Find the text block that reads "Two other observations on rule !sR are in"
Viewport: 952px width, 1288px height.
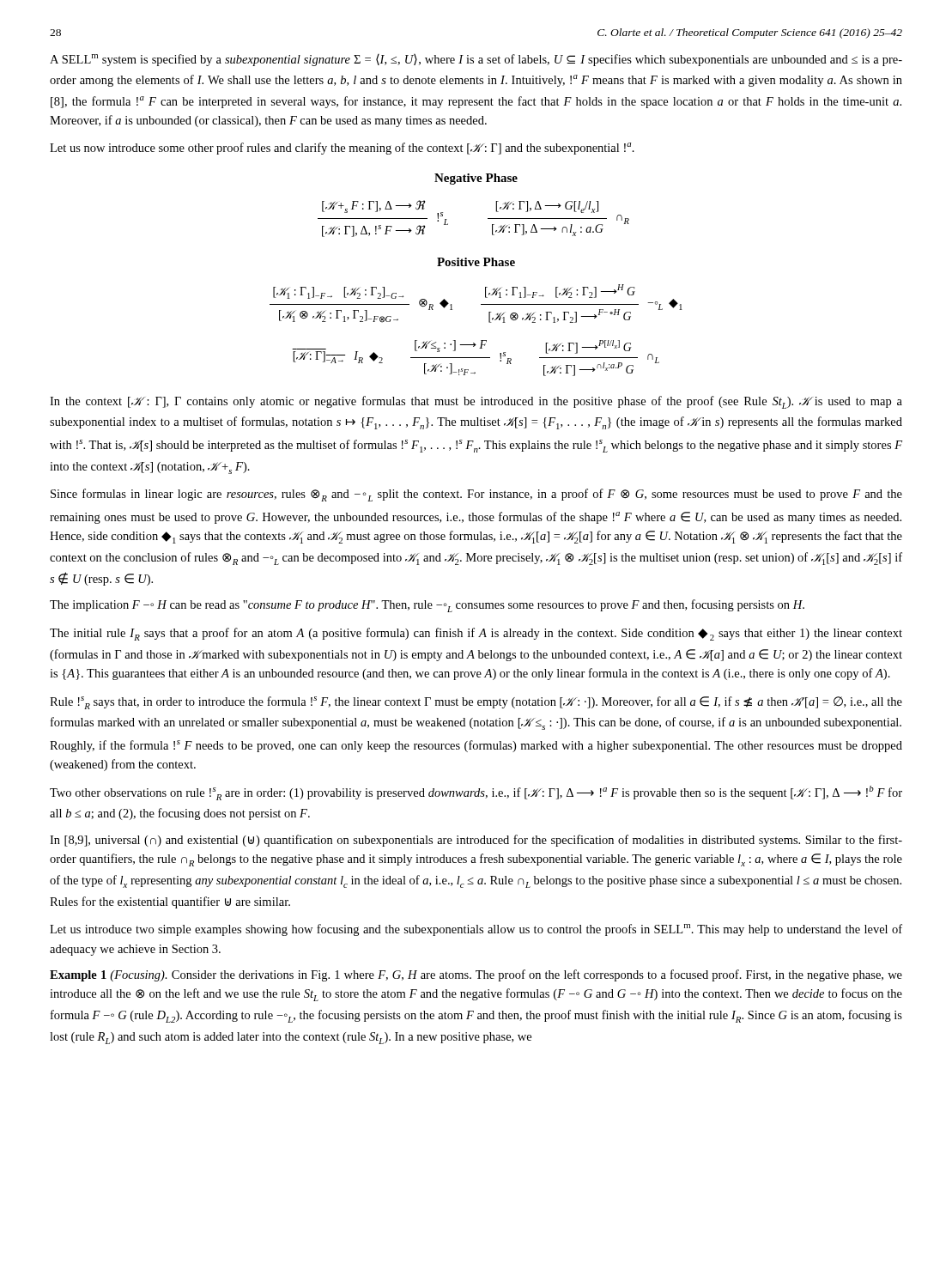[476, 802]
